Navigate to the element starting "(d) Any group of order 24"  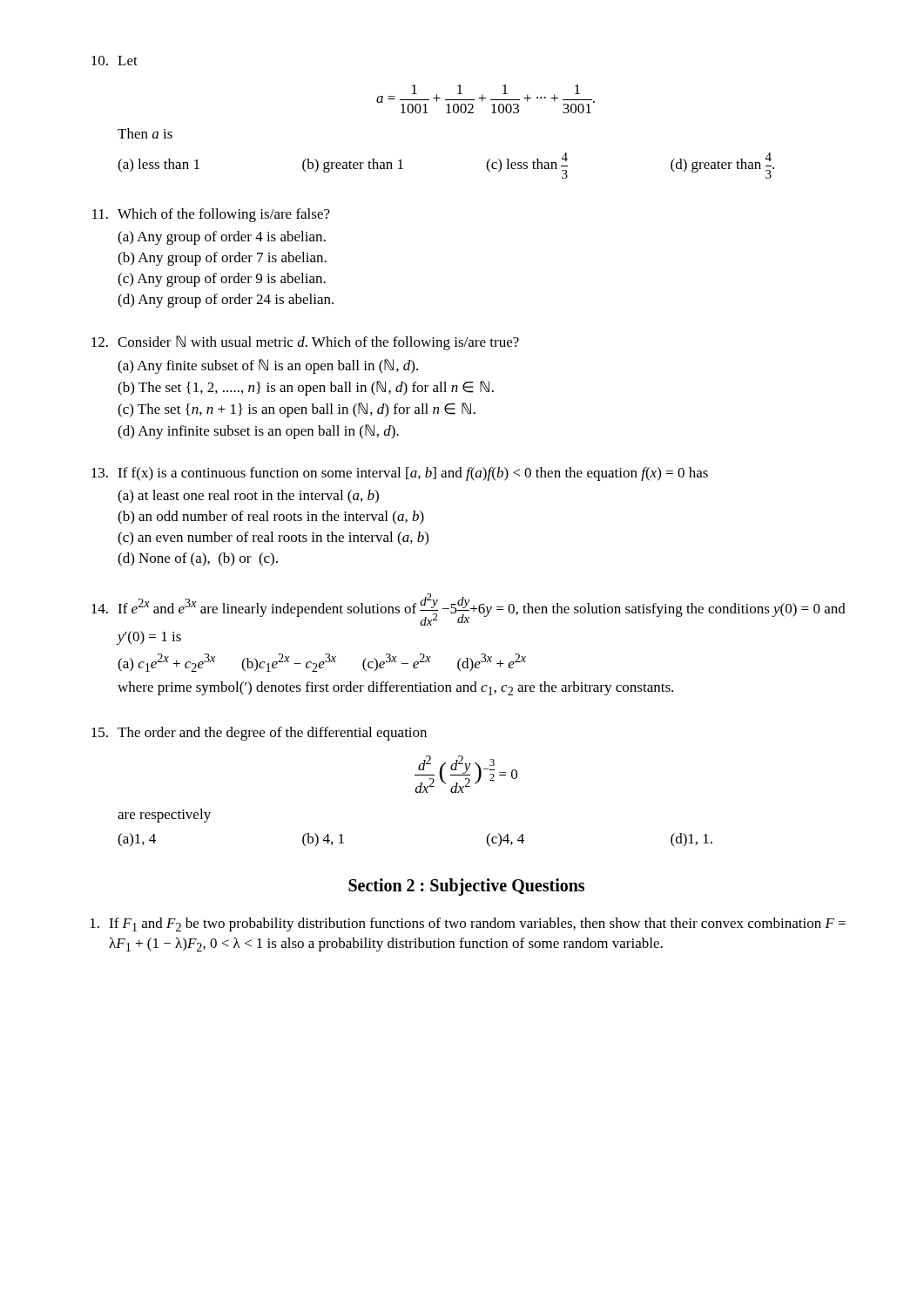(x=226, y=300)
